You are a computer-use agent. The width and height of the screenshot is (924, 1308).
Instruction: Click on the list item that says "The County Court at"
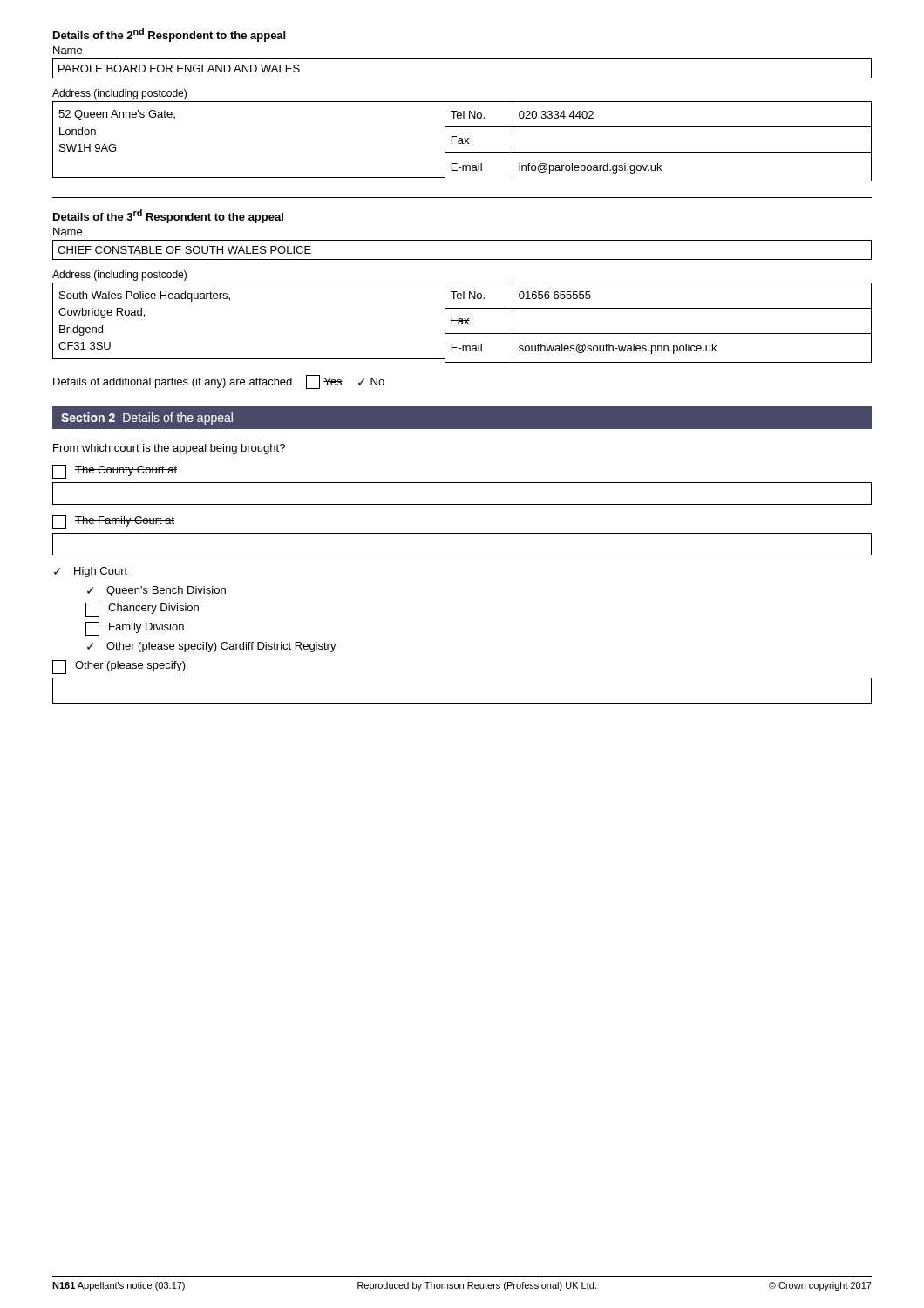(462, 484)
